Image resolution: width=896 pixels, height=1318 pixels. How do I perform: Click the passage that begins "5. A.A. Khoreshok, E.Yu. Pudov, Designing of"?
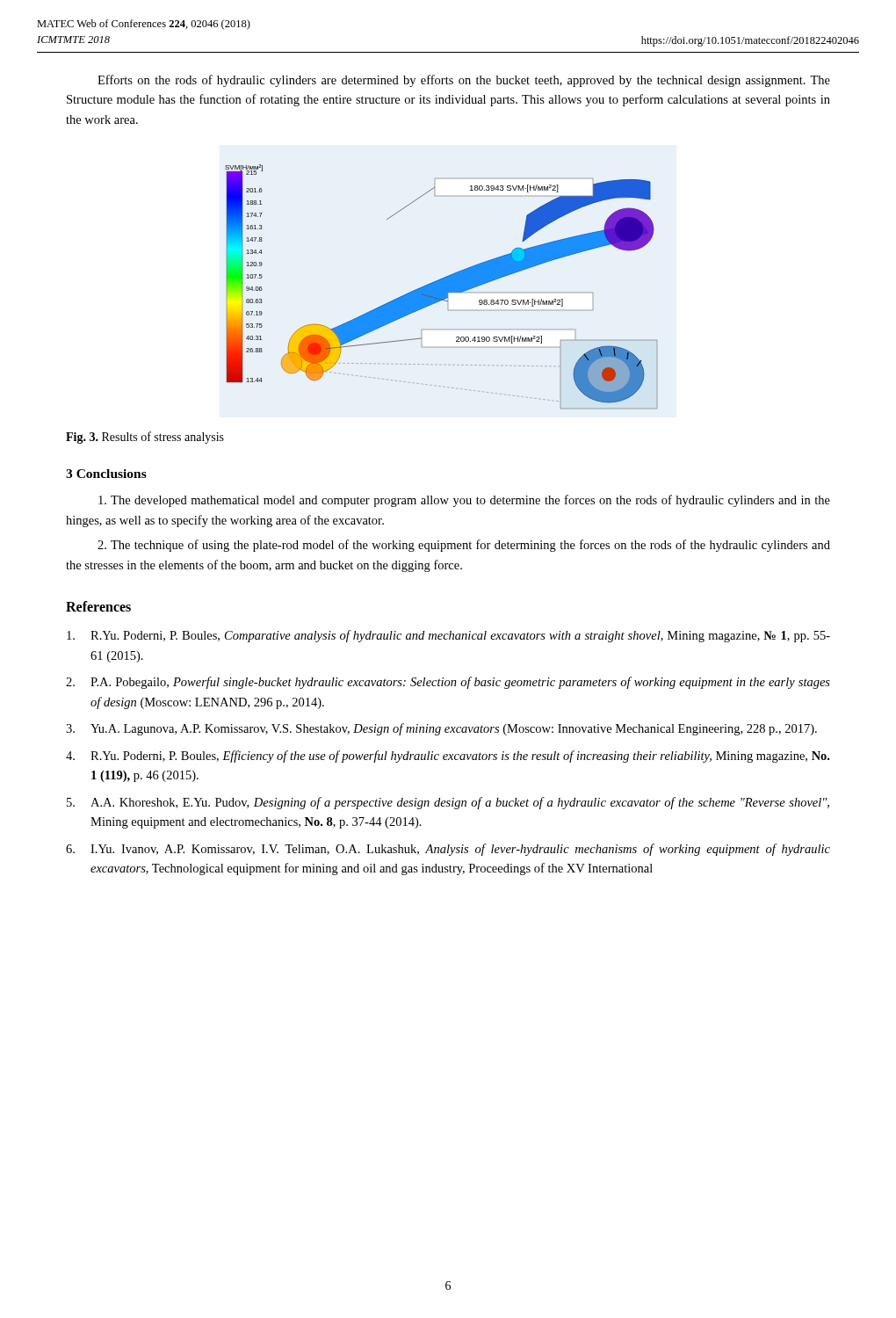448,812
